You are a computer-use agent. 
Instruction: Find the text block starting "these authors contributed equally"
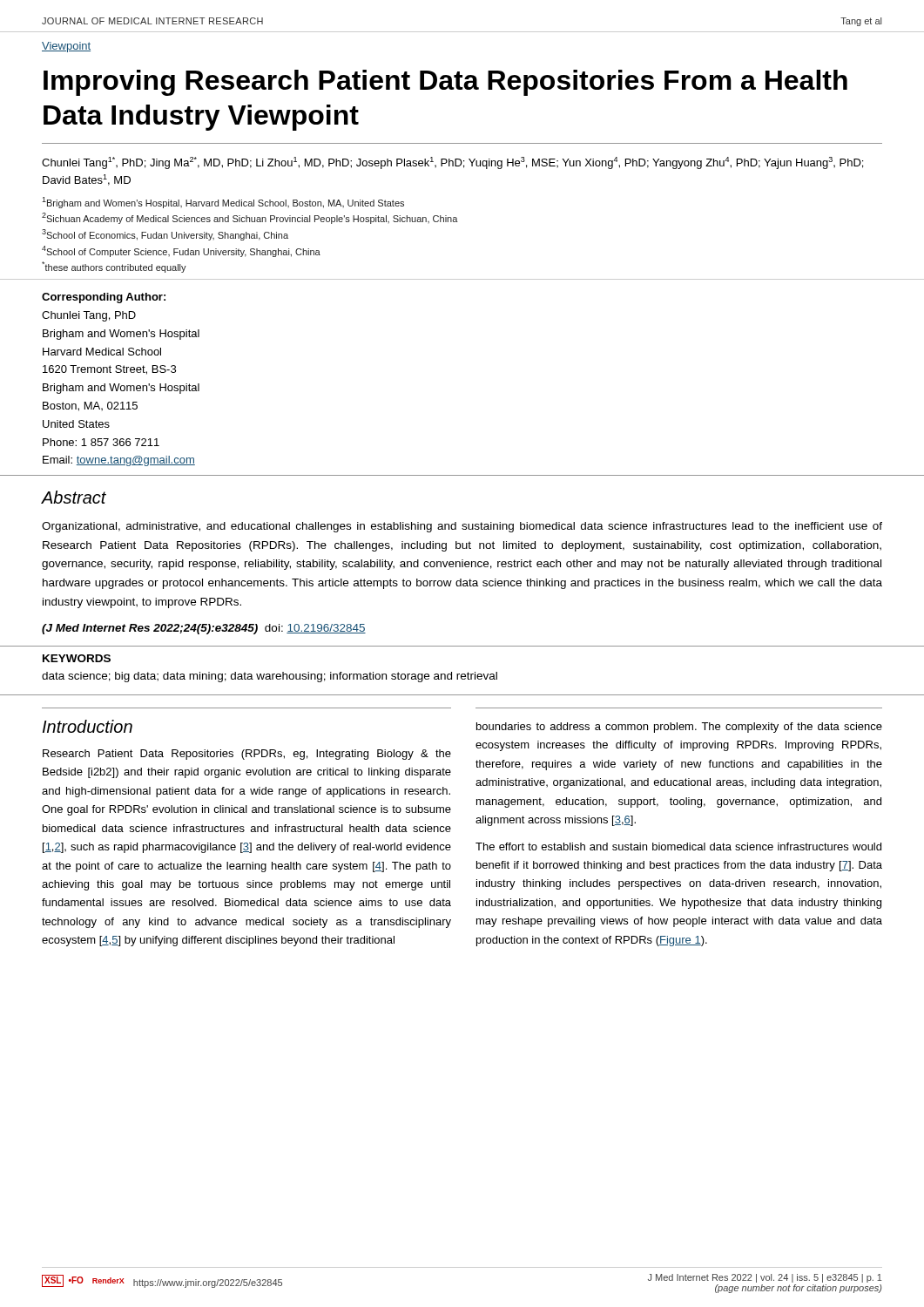[114, 266]
